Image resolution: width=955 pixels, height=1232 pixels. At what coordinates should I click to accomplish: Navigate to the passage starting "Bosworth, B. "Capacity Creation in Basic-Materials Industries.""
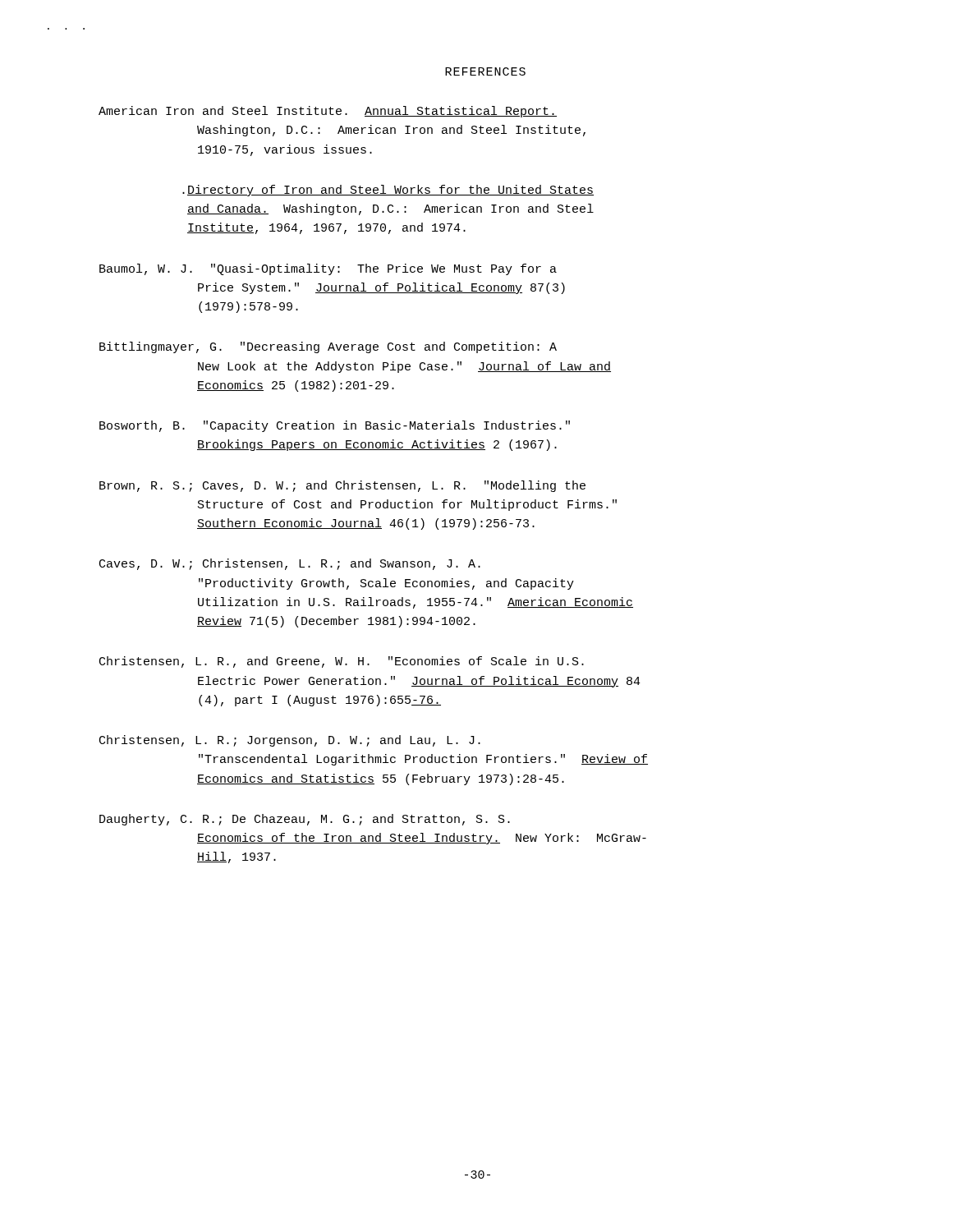pyautogui.click(x=335, y=436)
